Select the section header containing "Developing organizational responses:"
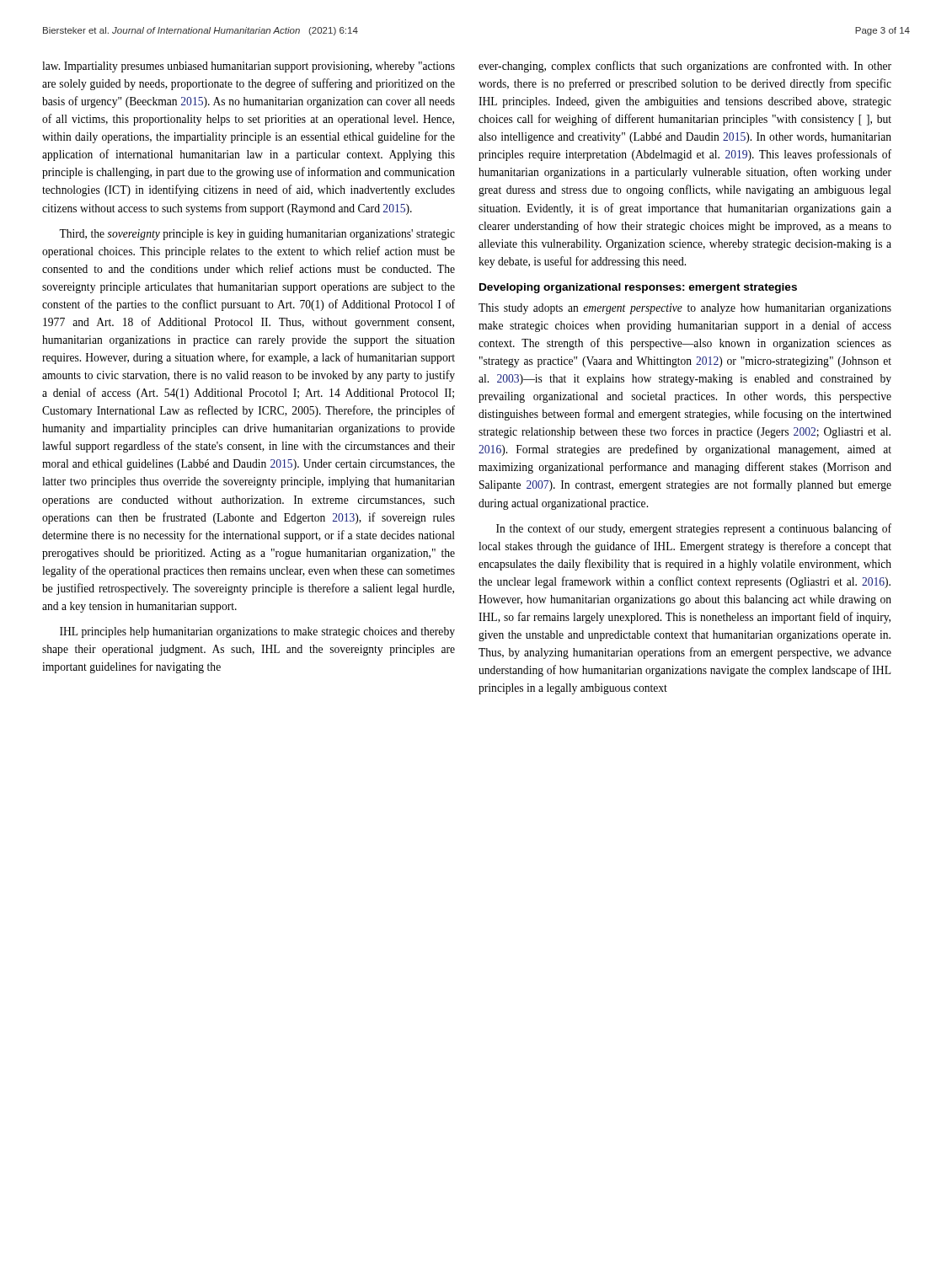The height and width of the screenshot is (1264, 952). [x=685, y=287]
